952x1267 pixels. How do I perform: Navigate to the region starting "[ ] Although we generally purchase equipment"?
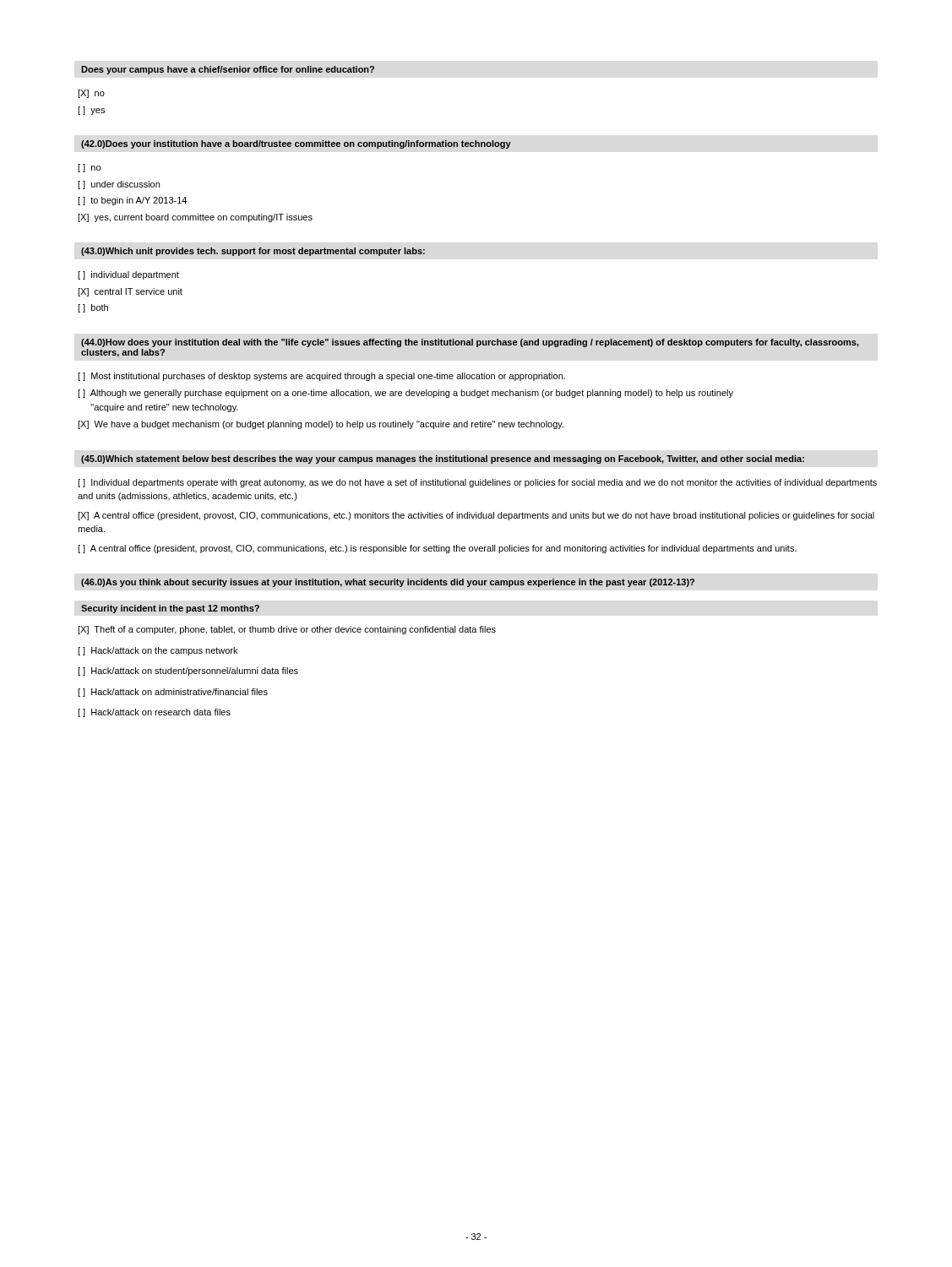tap(405, 400)
